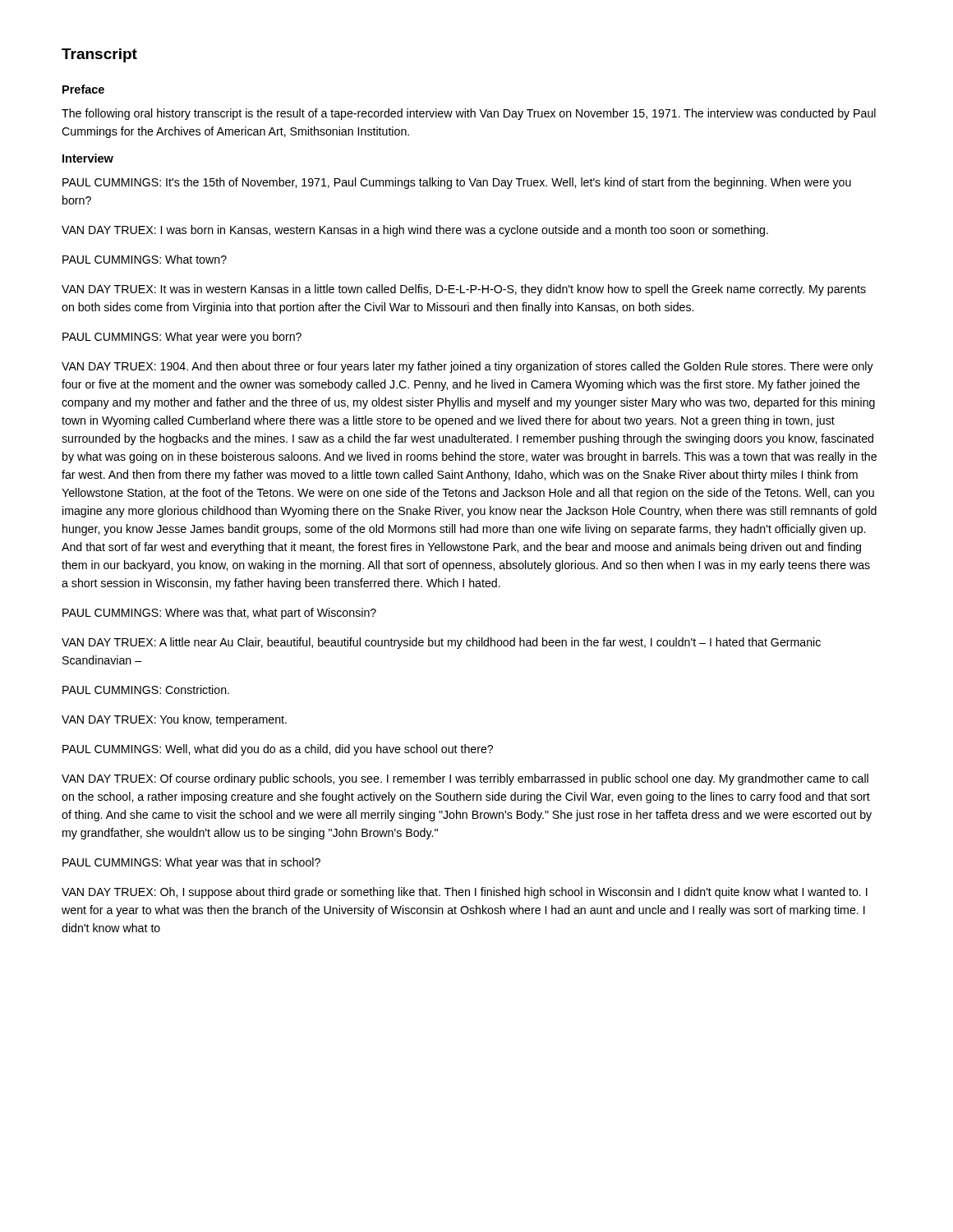Navigate to the block starting "PAUL CUMMINGS: What year was that in"
This screenshot has height=1232, width=953.
[191, 862]
